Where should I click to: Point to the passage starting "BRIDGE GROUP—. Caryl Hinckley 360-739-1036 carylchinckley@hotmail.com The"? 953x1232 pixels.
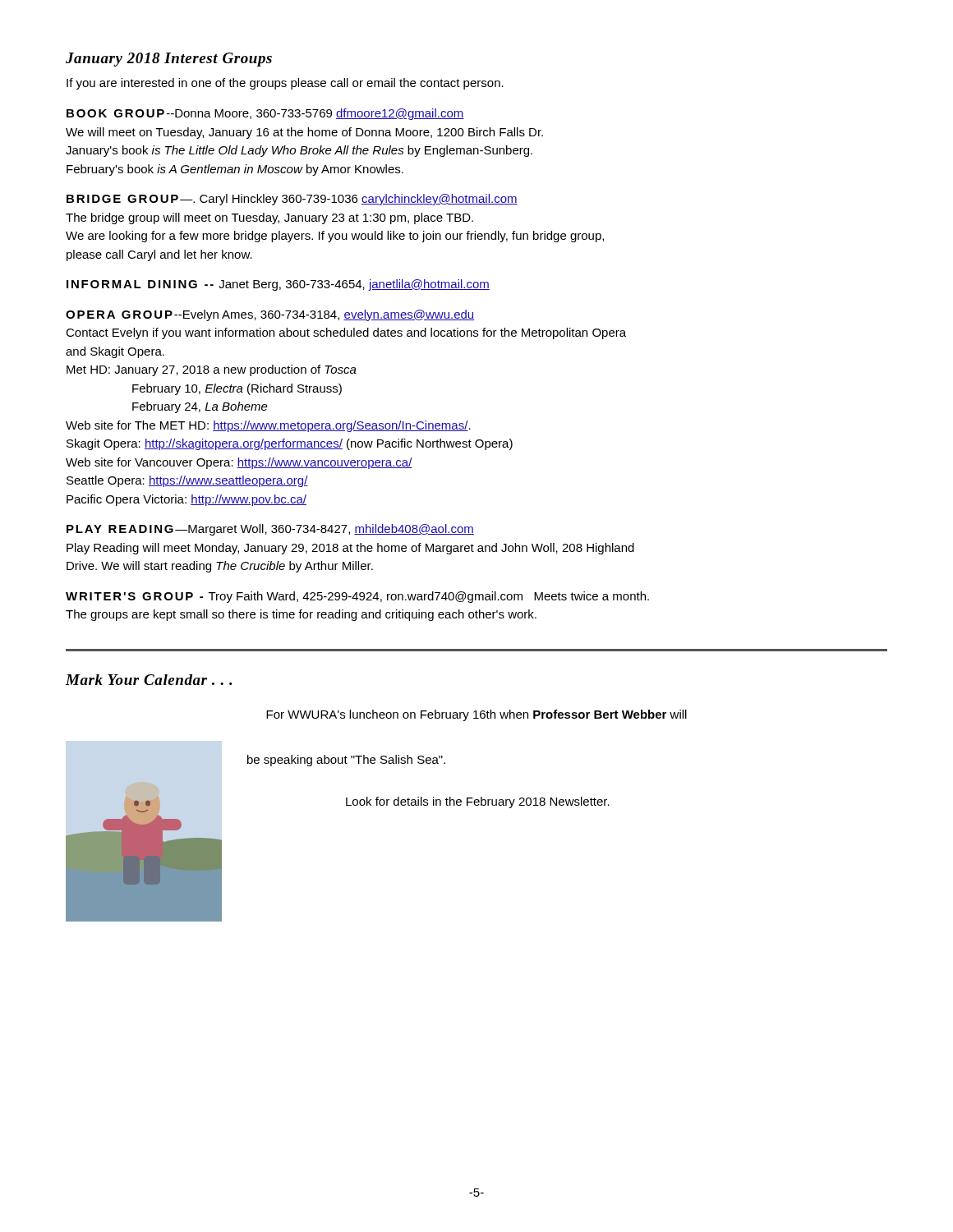click(335, 226)
